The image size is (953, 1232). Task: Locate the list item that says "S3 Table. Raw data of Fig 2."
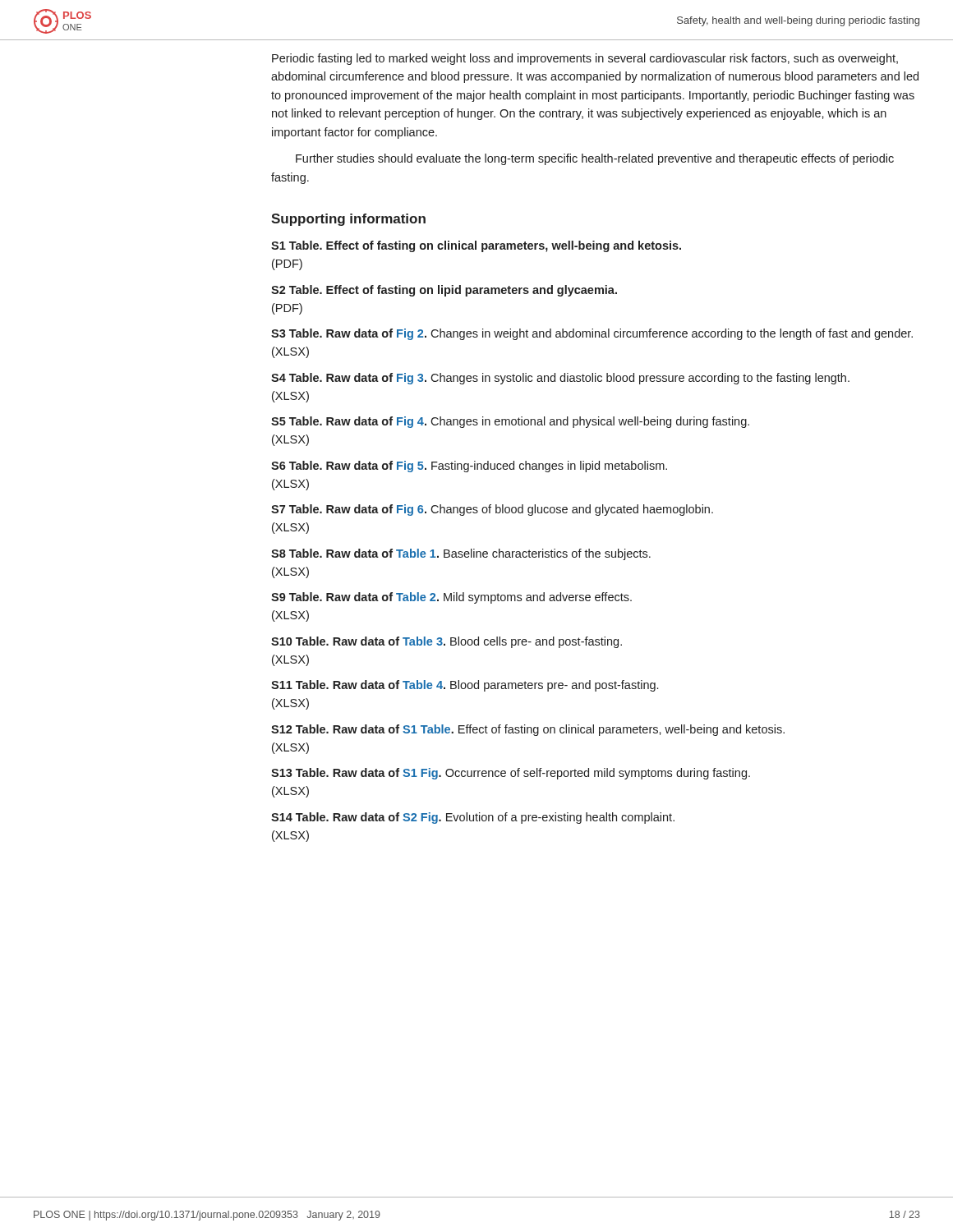596,344
